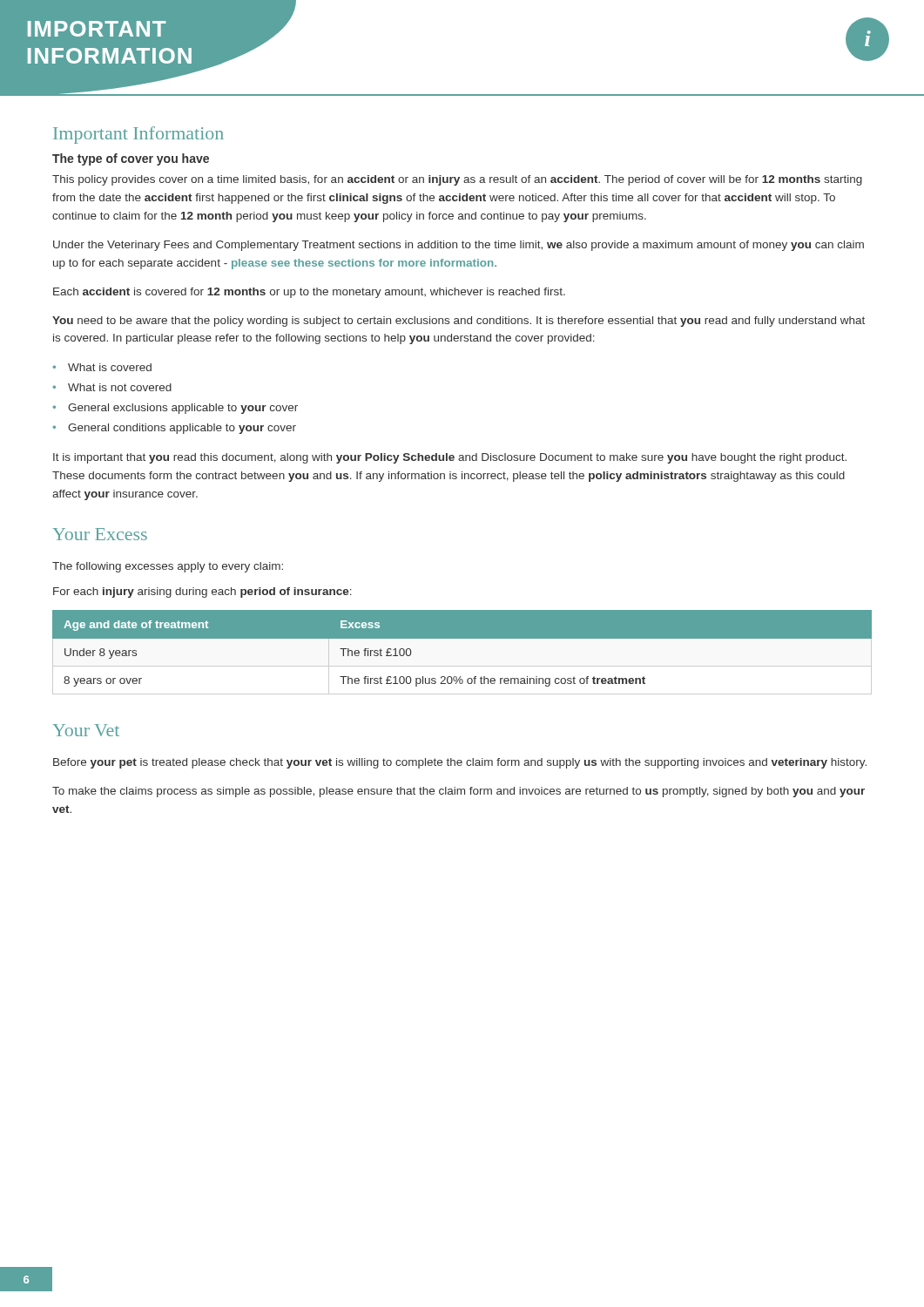Click on the block starting "It is important"
The image size is (924, 1307).
(x=450, y=475)
